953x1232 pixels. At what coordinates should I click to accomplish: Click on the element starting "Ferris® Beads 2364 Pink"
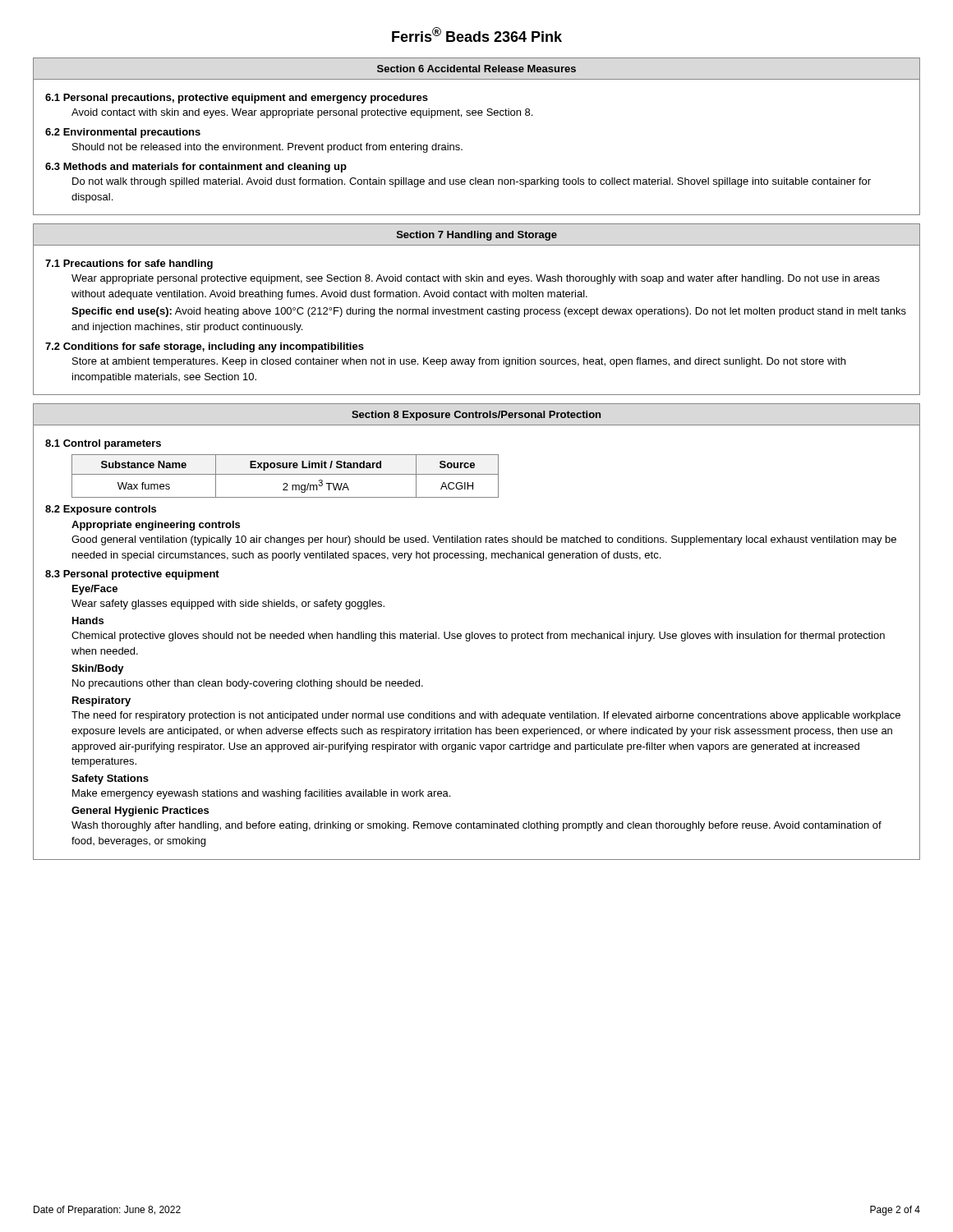(476, 35)
